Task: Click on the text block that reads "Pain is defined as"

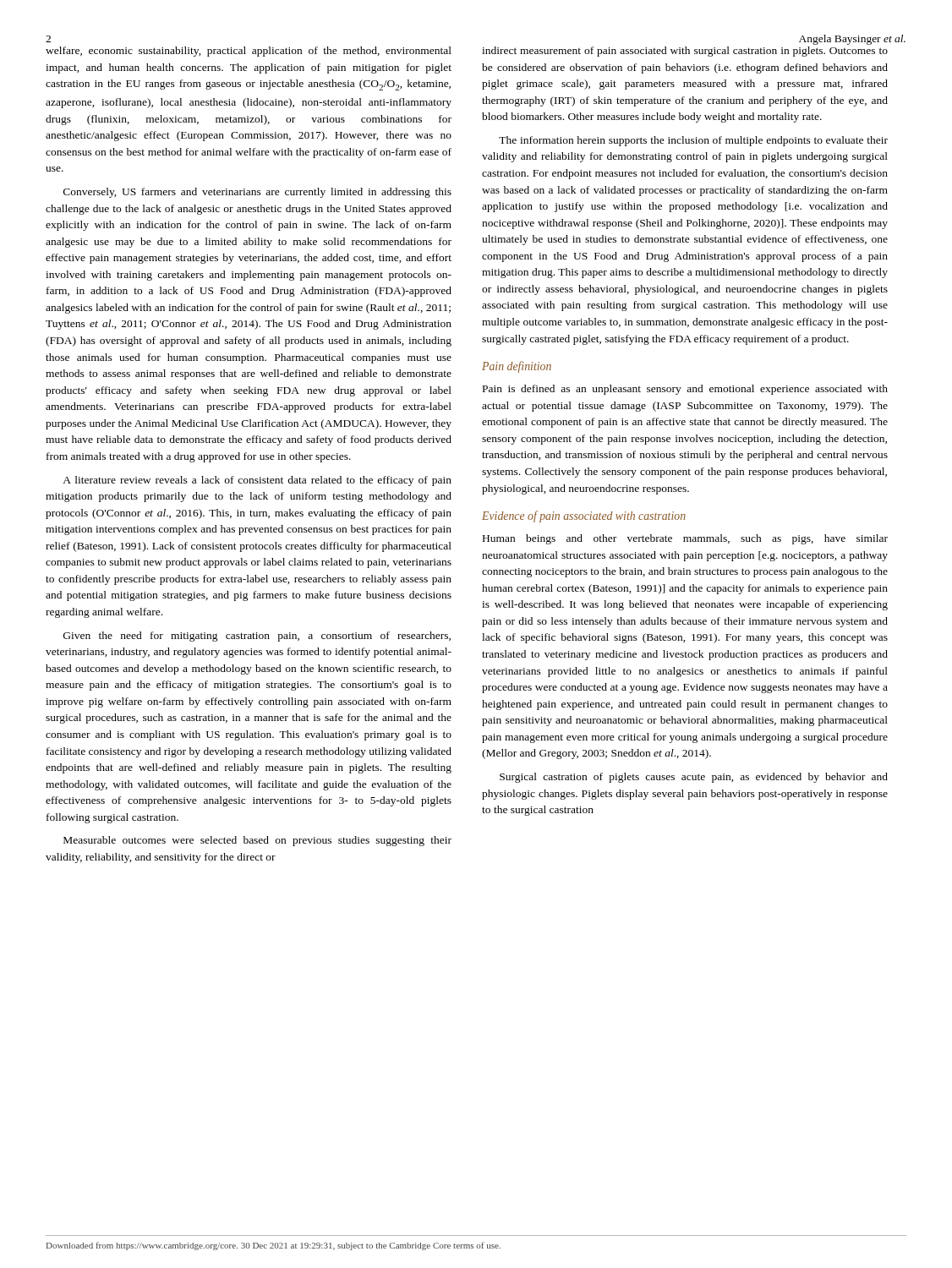Action: click(685, 438)
